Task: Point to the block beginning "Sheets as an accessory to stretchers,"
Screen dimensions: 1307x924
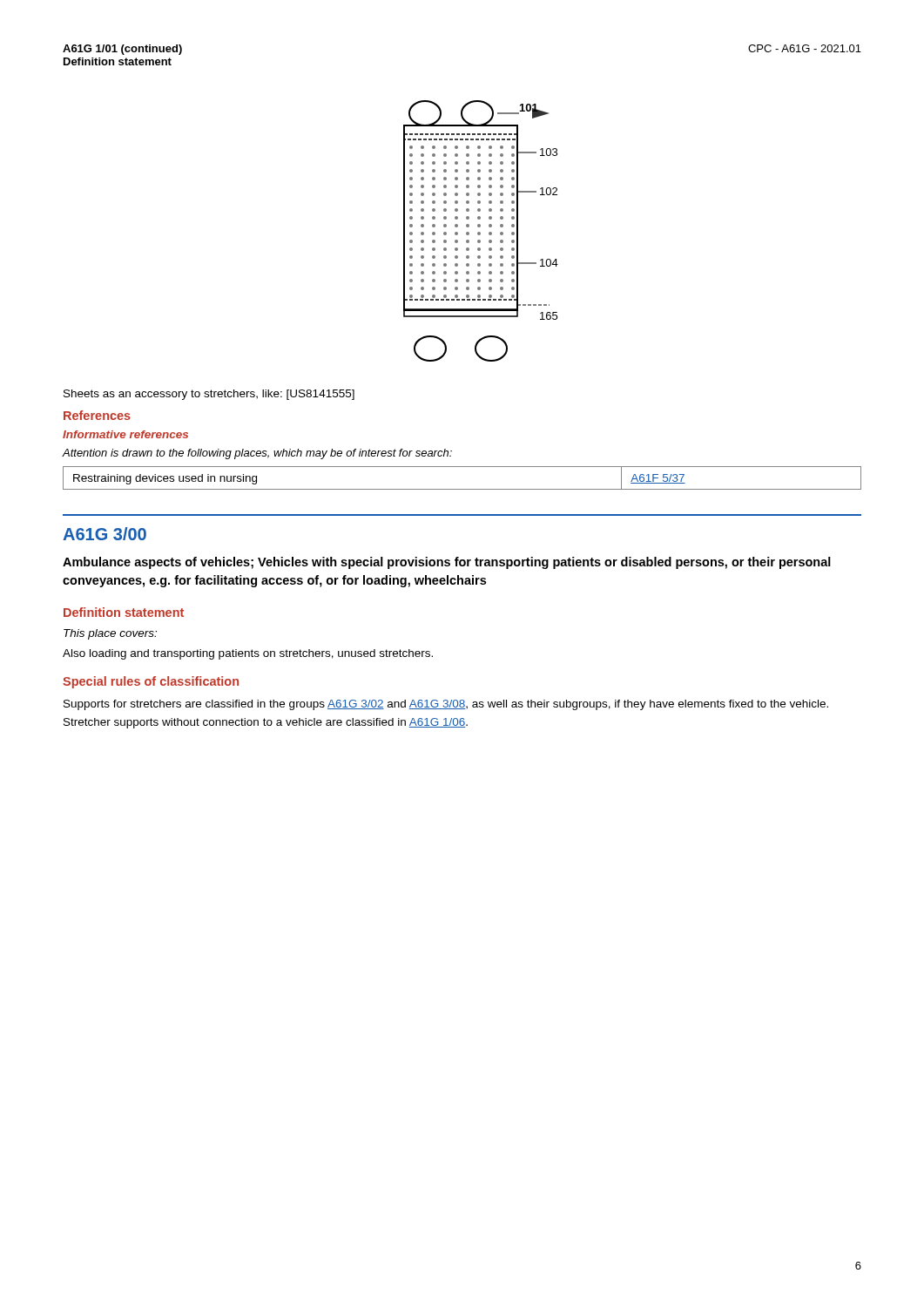Action: click(209, 393)
